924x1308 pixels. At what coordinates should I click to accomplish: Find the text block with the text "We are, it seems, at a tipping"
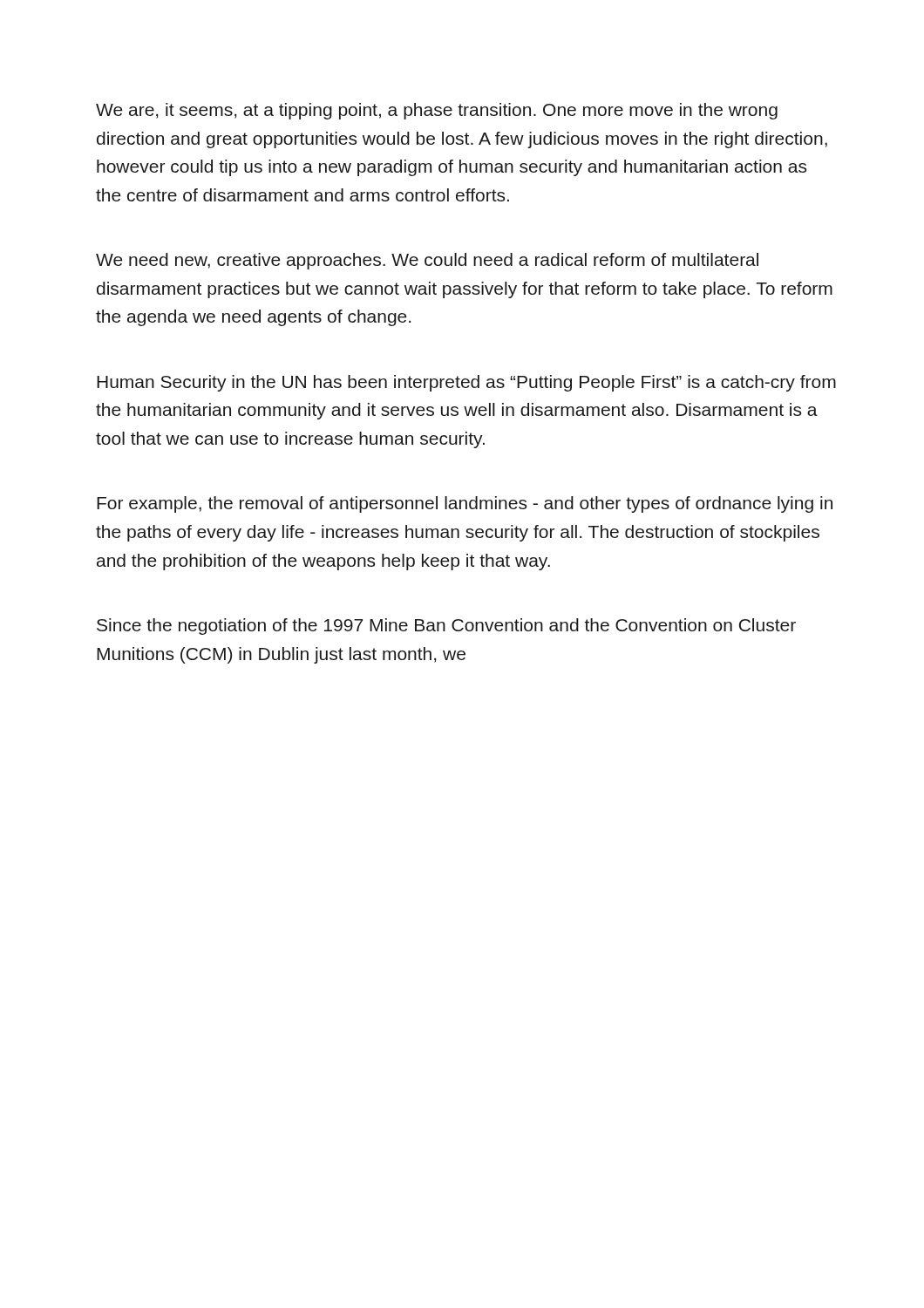462,152
